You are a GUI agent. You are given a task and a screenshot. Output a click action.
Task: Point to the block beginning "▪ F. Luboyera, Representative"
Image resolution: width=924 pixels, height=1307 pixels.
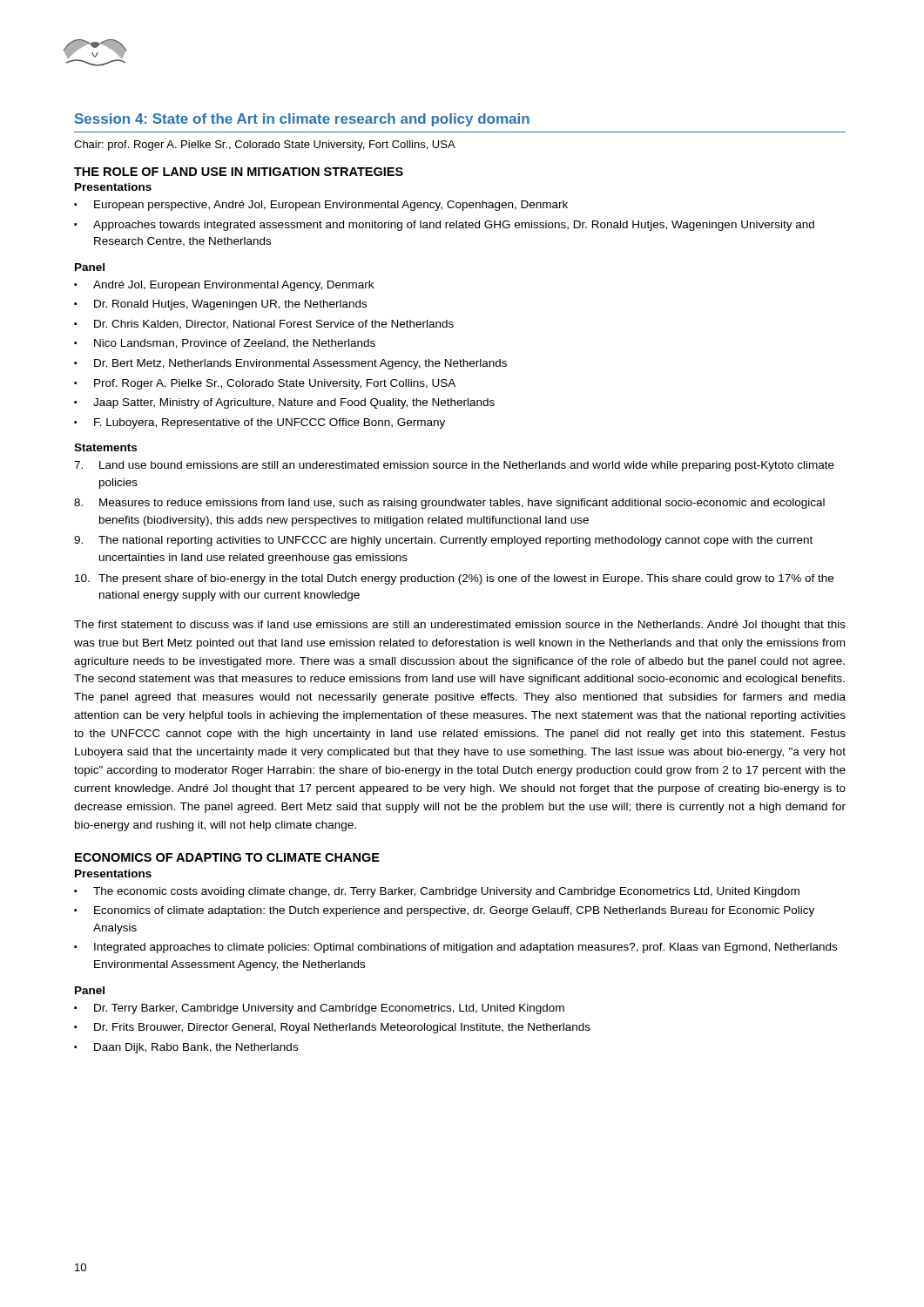click(x=260, y=423)
